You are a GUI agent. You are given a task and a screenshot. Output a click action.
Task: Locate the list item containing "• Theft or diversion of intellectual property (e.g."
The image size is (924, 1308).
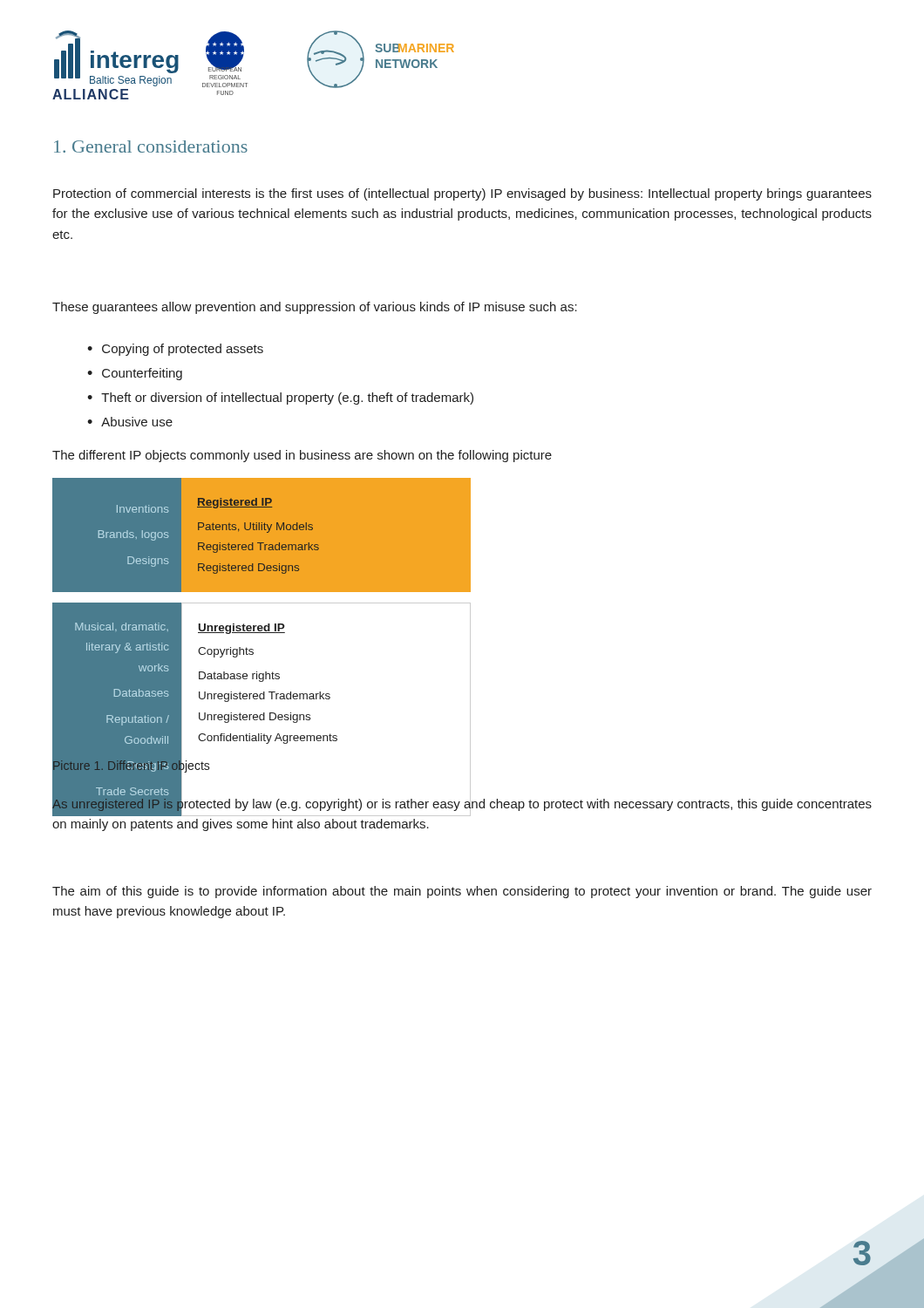pos(281,398)
